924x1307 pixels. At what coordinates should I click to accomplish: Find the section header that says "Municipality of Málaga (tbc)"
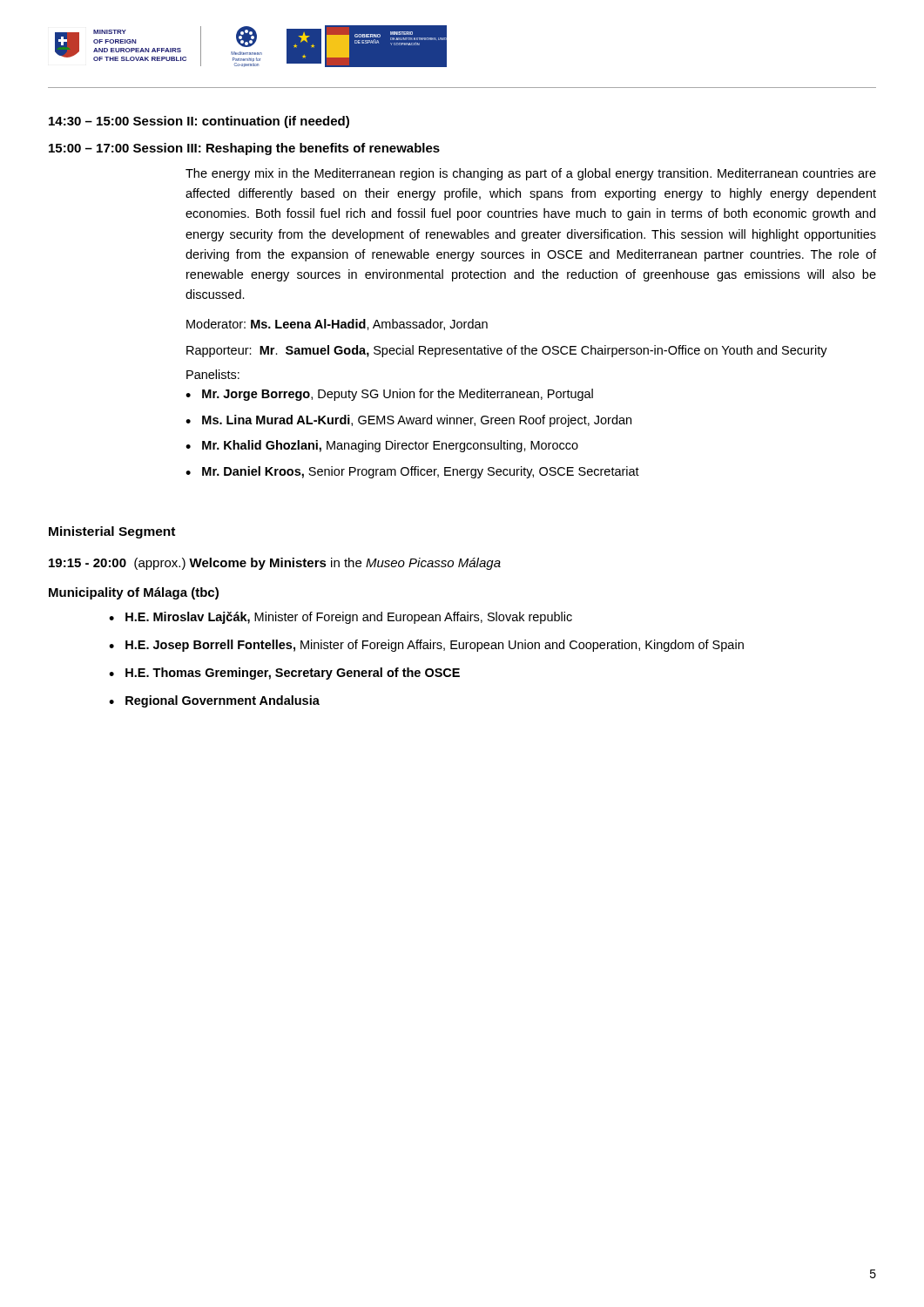[134, 592]
